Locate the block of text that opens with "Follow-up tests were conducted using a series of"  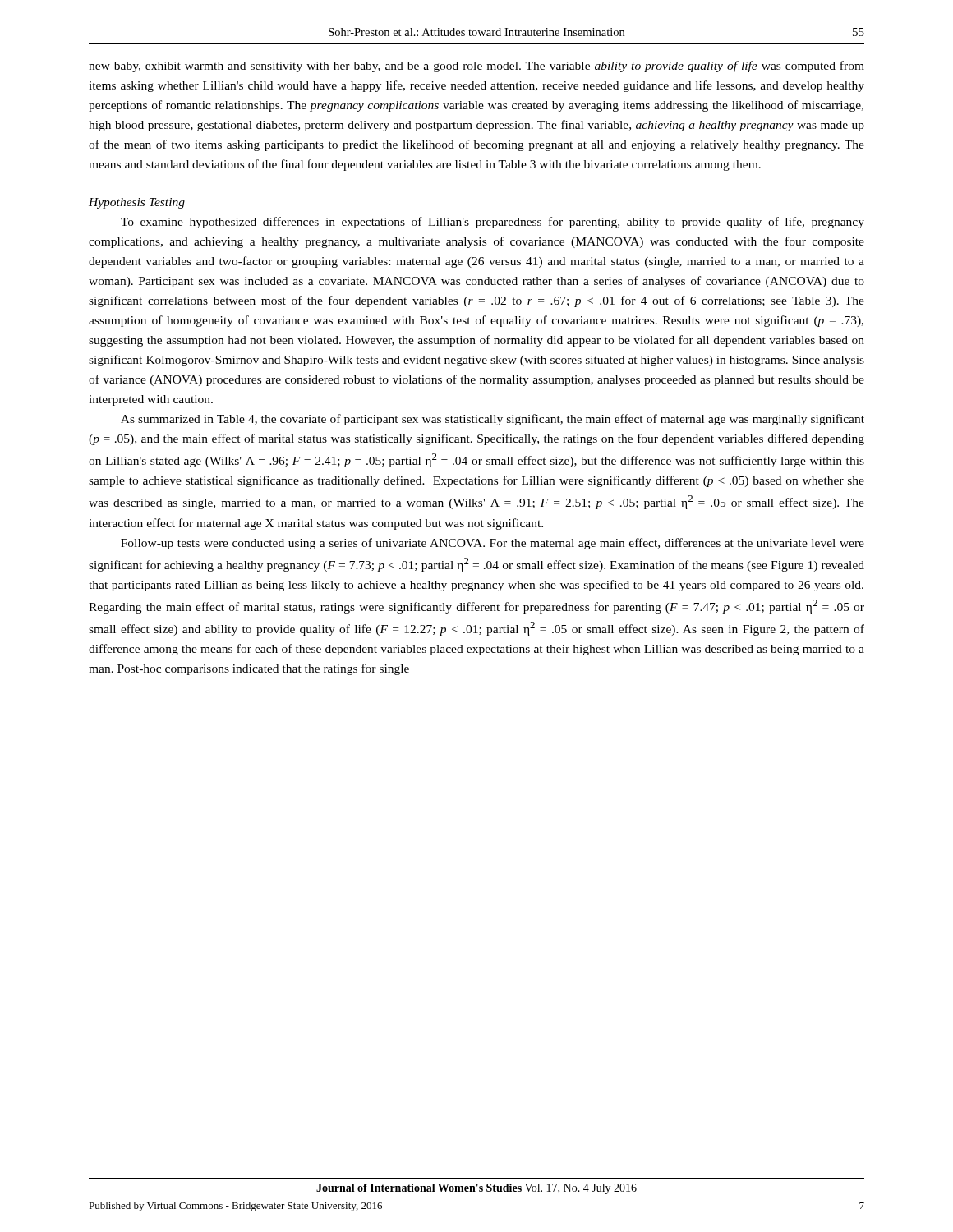pos(476,605)
